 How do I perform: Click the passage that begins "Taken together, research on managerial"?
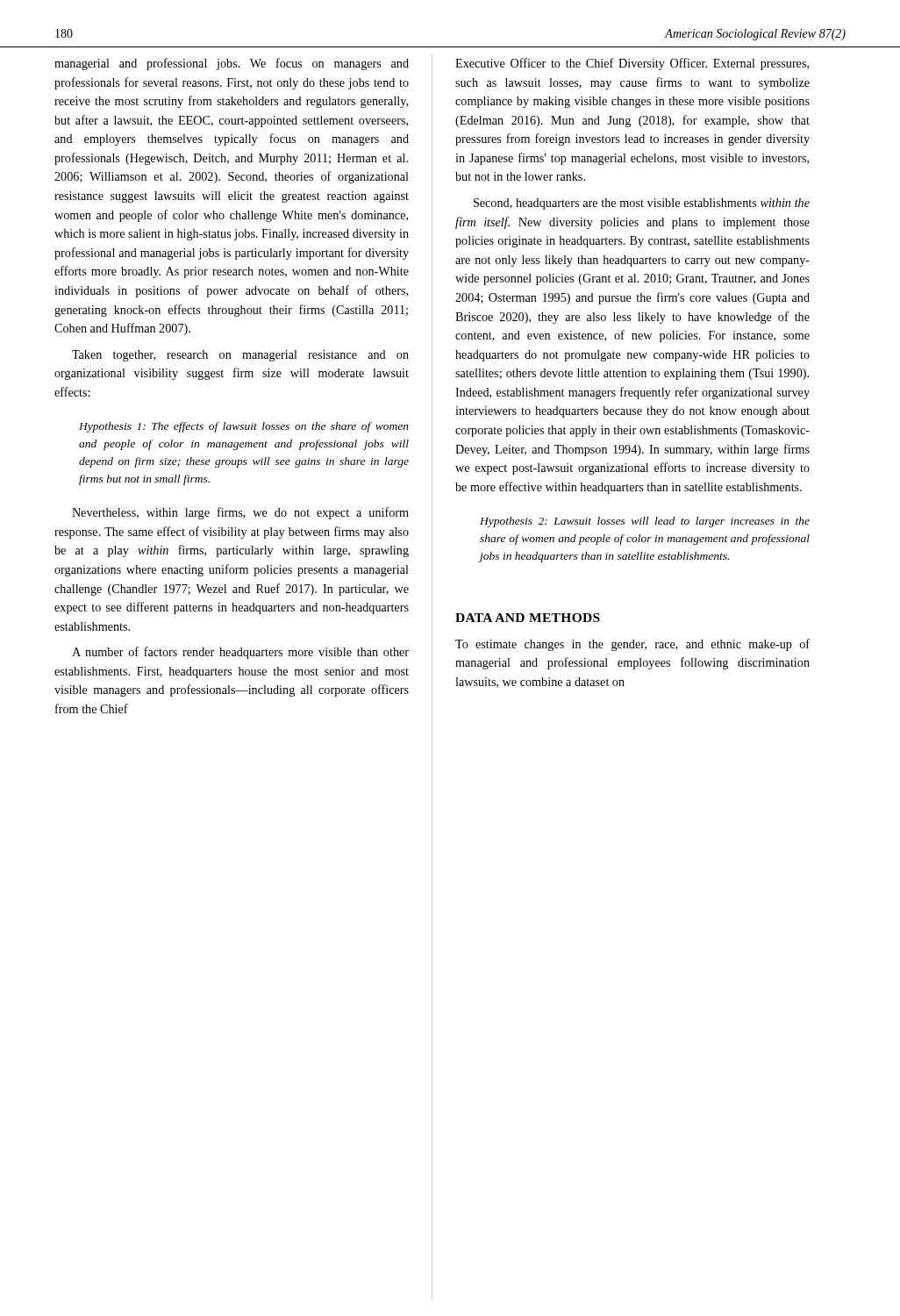232,374
